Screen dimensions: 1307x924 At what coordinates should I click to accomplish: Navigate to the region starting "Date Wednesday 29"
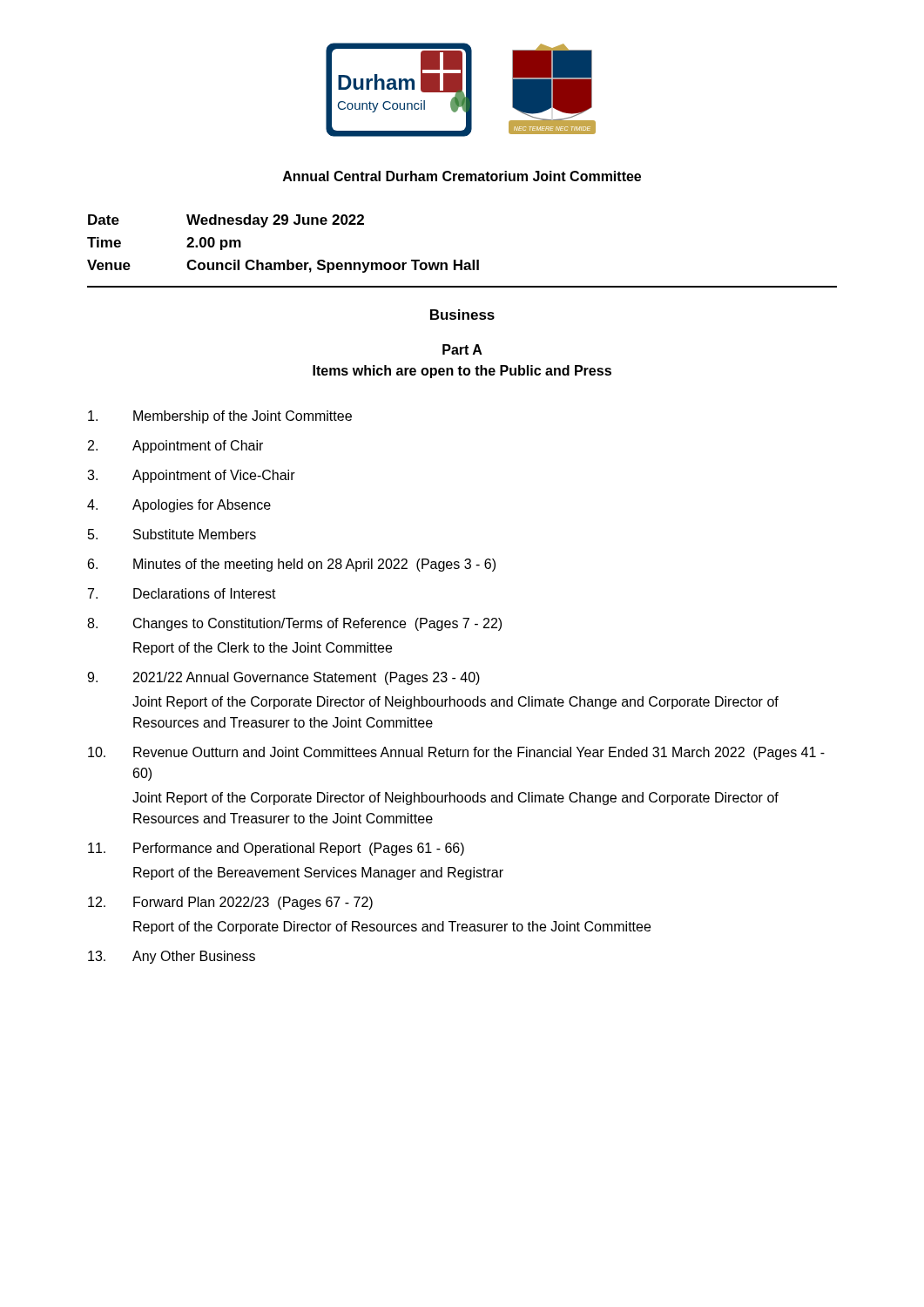pos(226,221)
